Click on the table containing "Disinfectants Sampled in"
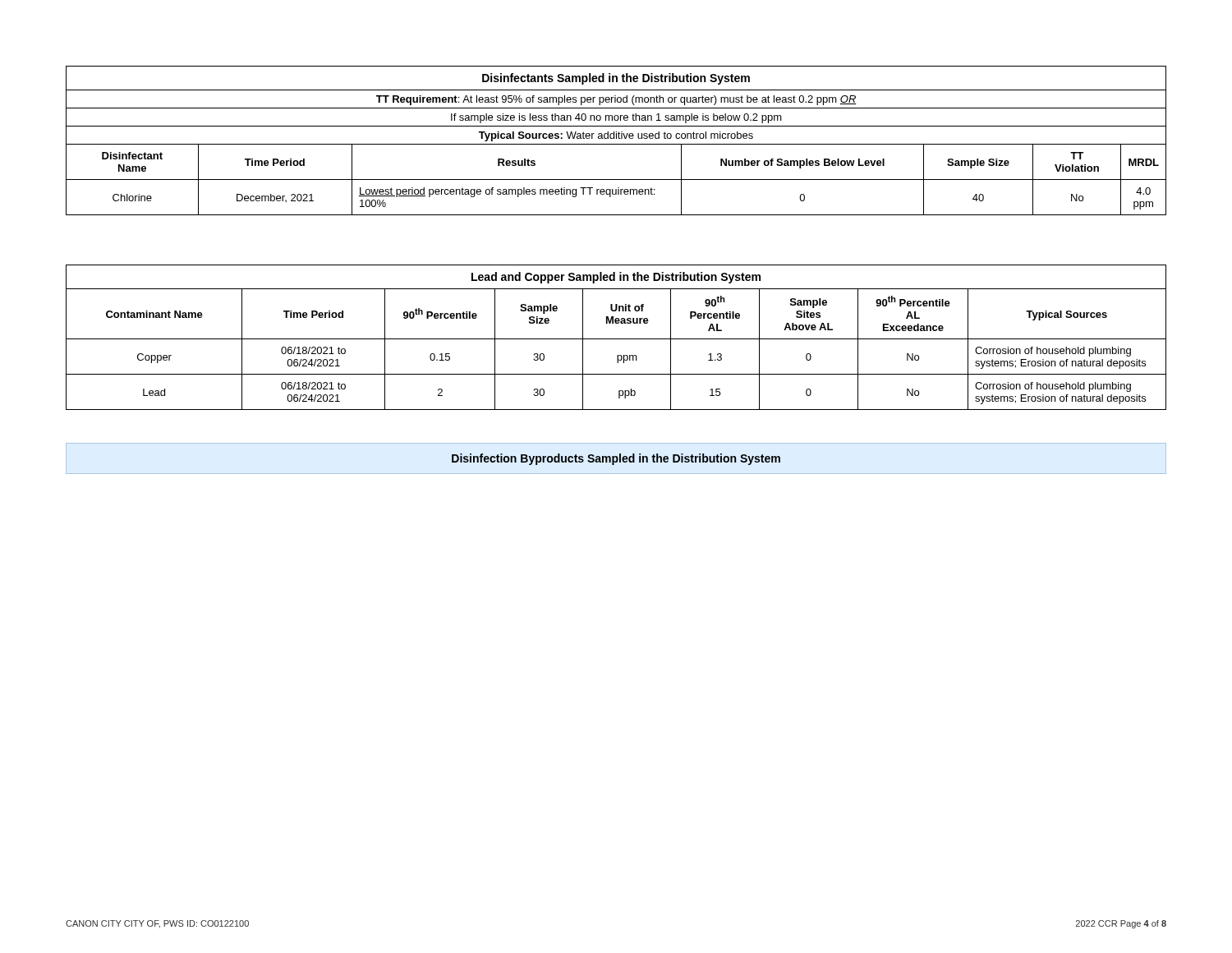Image resolution: width=1232 pixels, height=953 pixels. (616, 141)
